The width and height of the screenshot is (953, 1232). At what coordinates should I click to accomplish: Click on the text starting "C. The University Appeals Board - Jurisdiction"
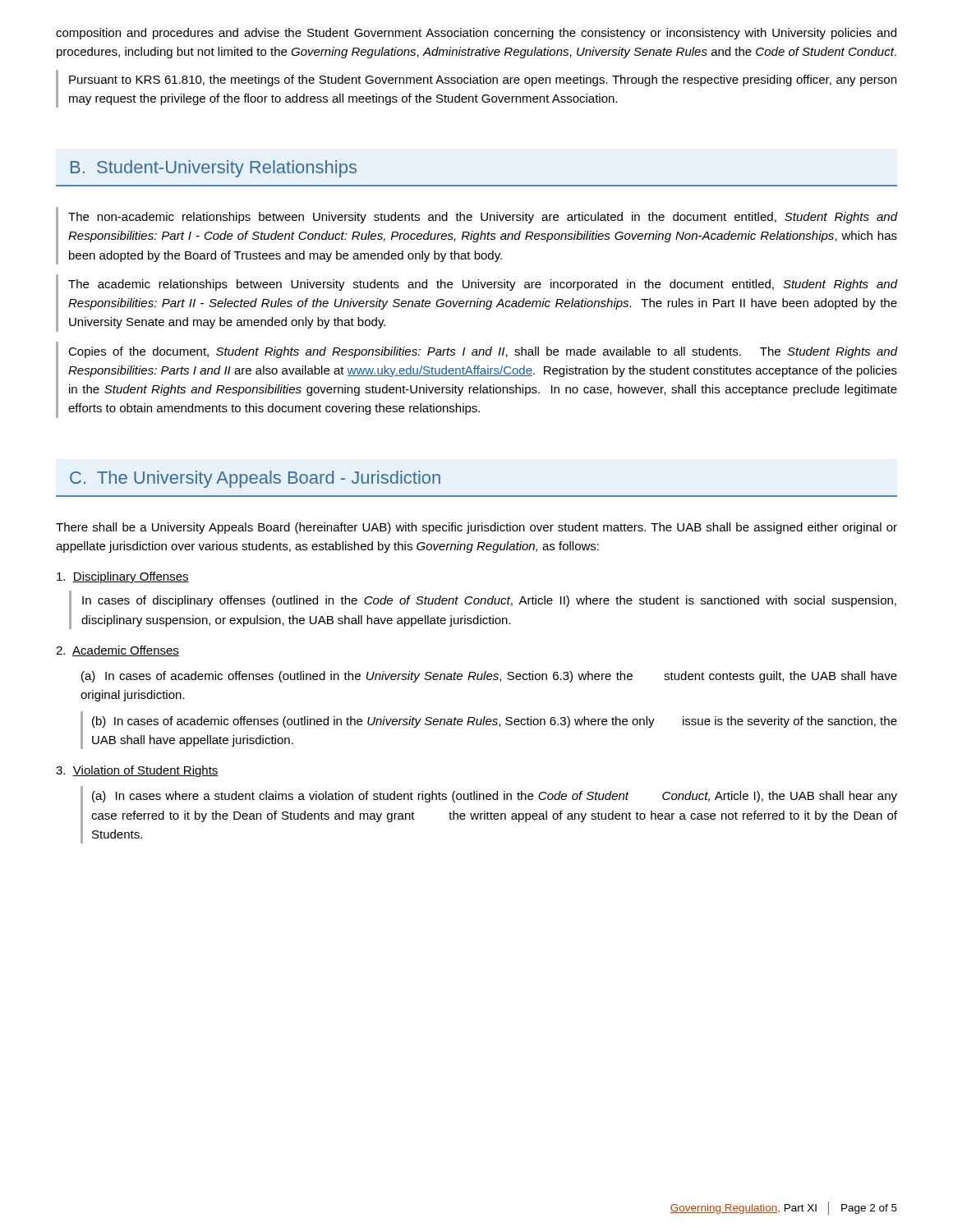(x=255, y=479)
